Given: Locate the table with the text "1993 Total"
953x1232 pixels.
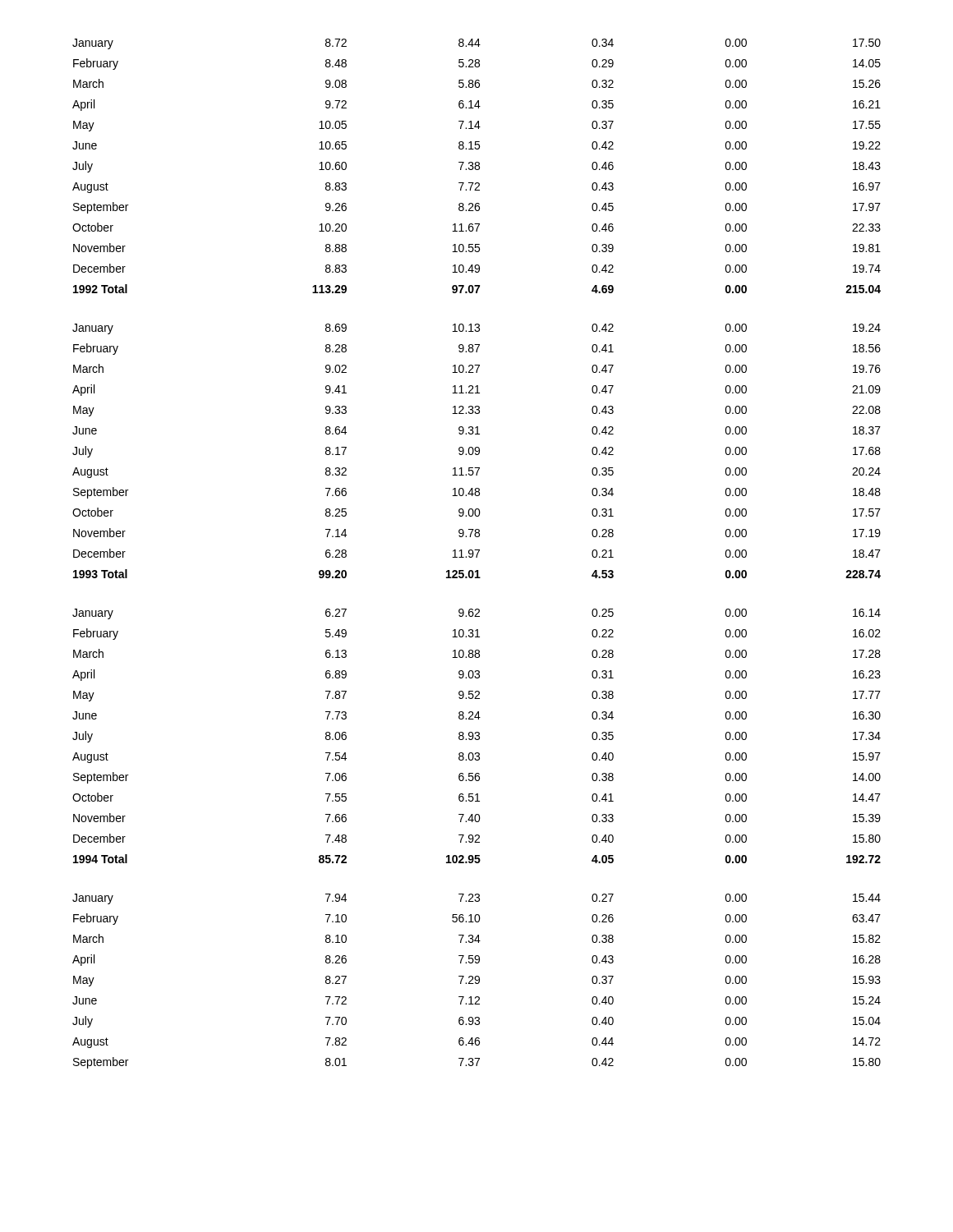Looking at the screenshot, I should tap(476, 553).
